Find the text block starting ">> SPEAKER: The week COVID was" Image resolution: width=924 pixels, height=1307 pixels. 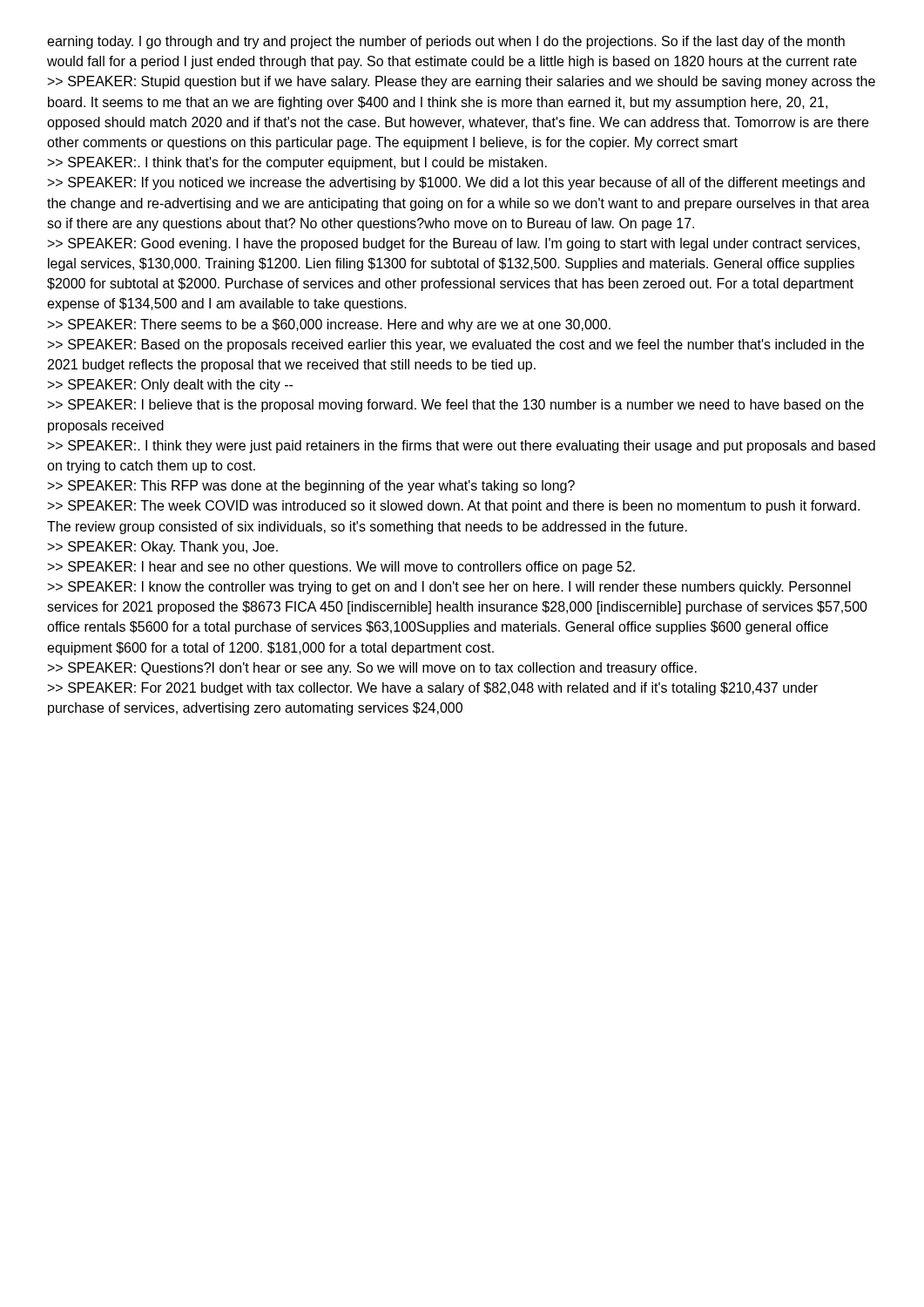pos(454,516)
